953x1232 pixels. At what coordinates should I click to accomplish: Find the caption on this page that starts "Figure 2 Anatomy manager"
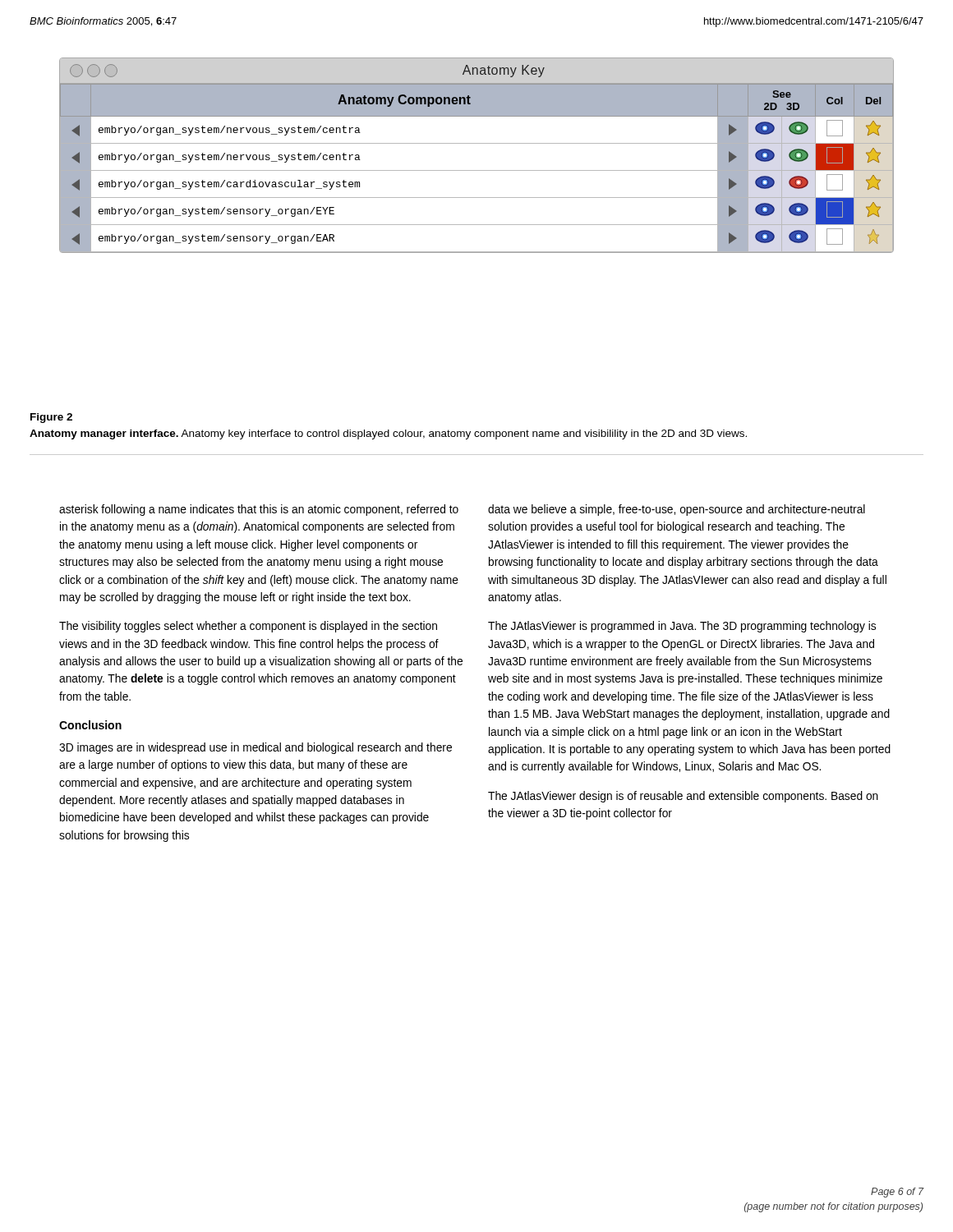pos(476,426)
